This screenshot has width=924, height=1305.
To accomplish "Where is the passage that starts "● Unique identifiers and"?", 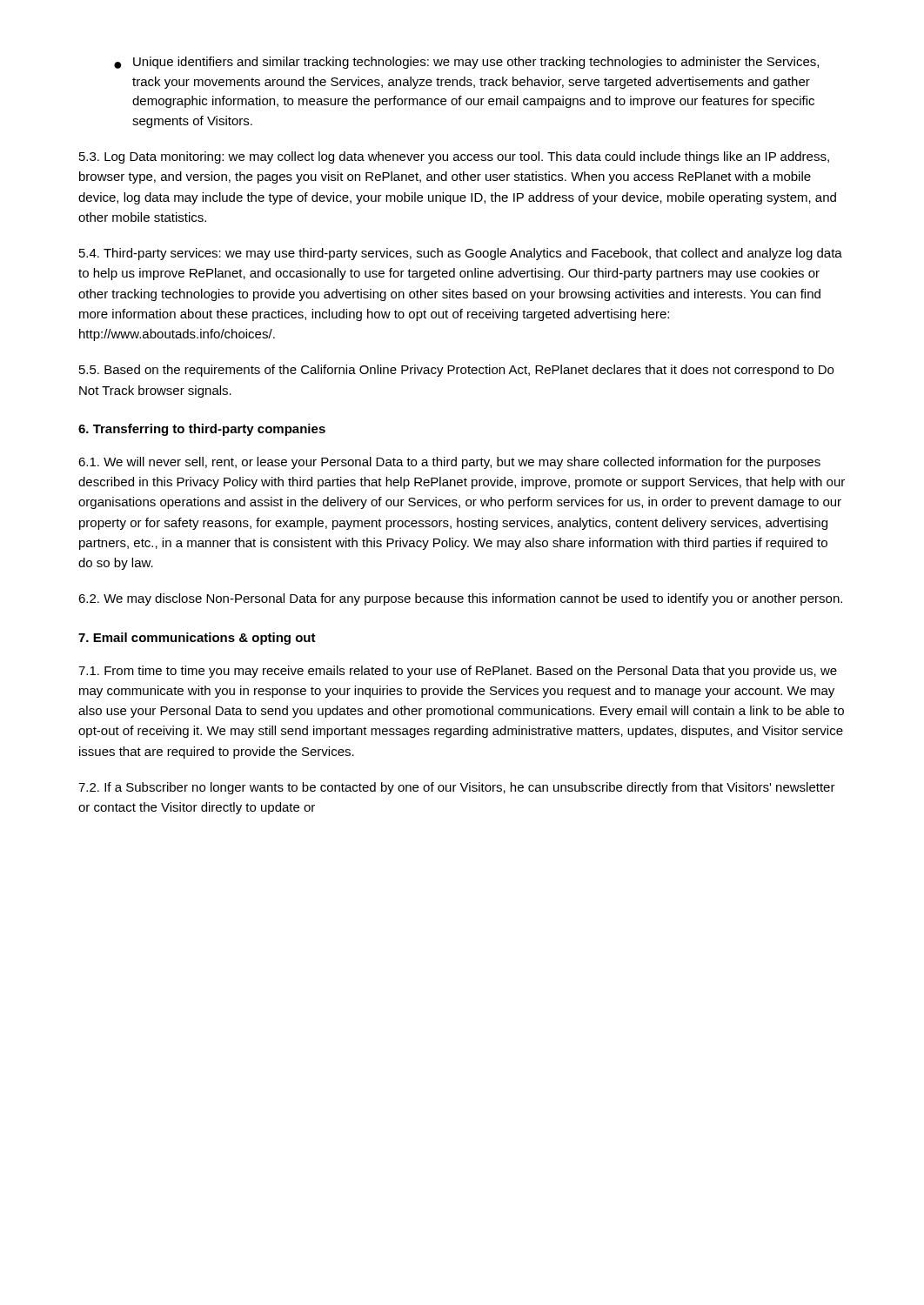I will click(x=479, y=91).
